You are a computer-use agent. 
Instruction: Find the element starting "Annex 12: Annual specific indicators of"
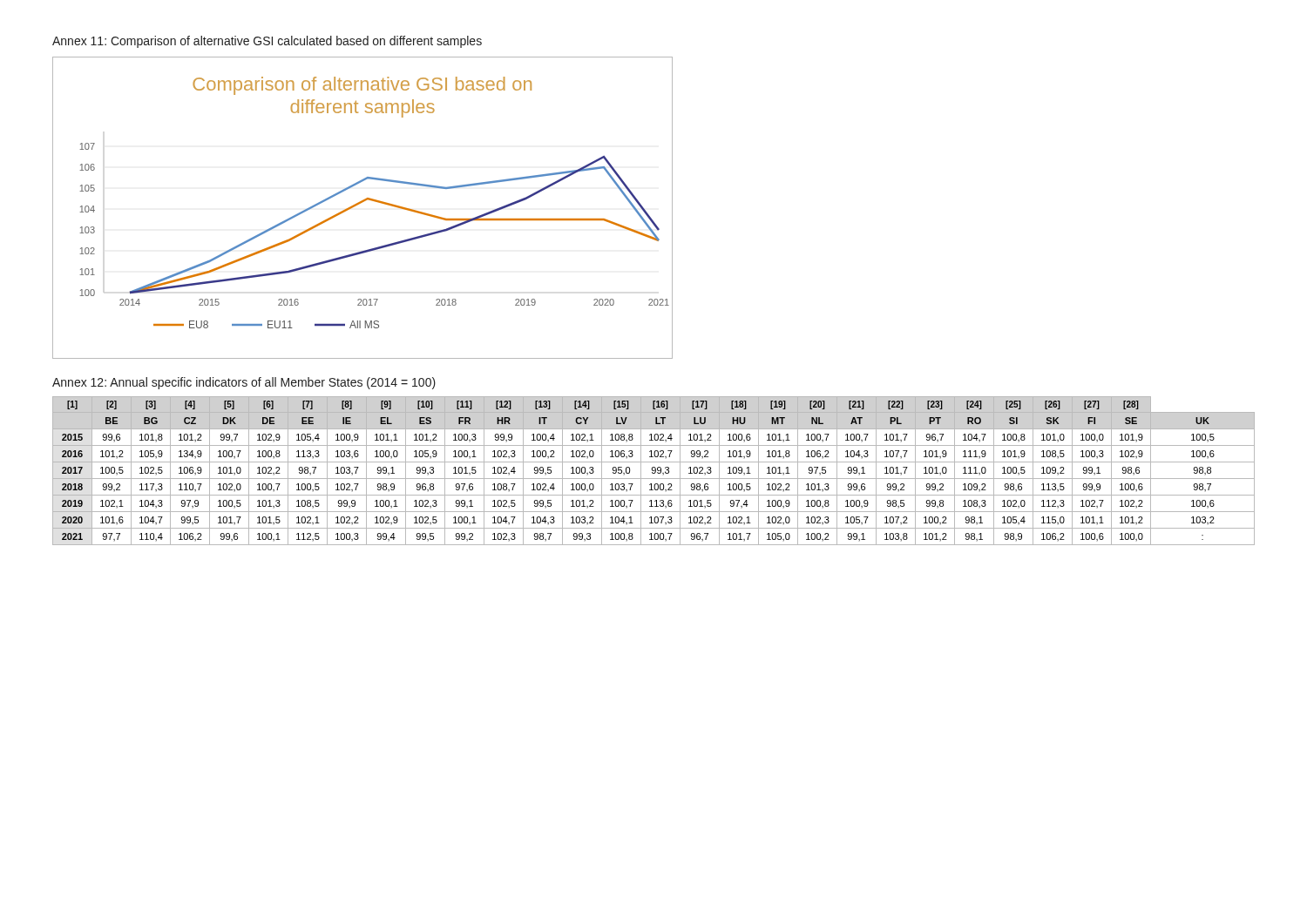click(x=244, y=382)
